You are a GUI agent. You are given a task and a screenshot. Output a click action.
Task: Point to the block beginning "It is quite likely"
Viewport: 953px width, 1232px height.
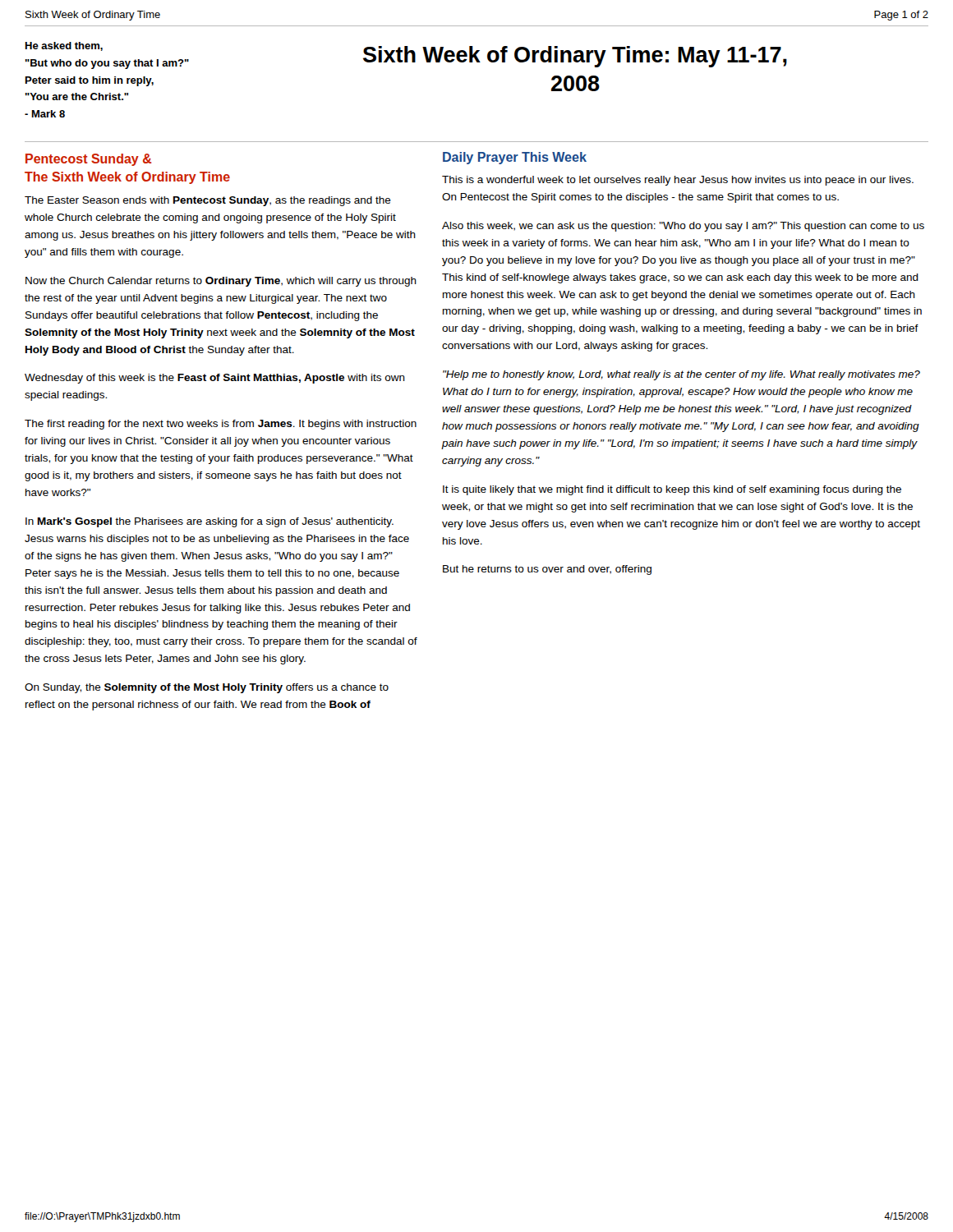tap(681, 515)
